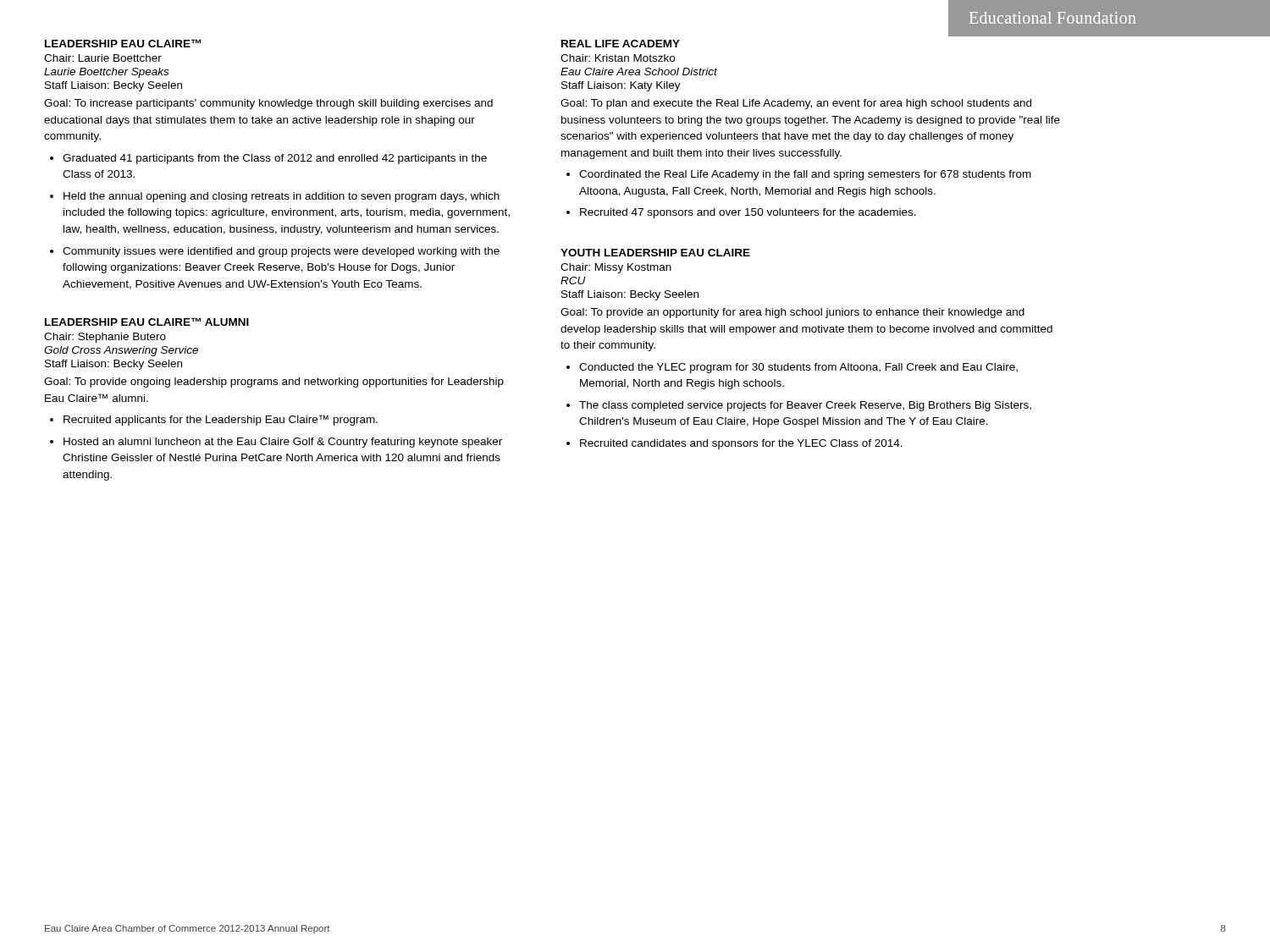Find the list item that says "The class completed"

click(x=806, y=413)
